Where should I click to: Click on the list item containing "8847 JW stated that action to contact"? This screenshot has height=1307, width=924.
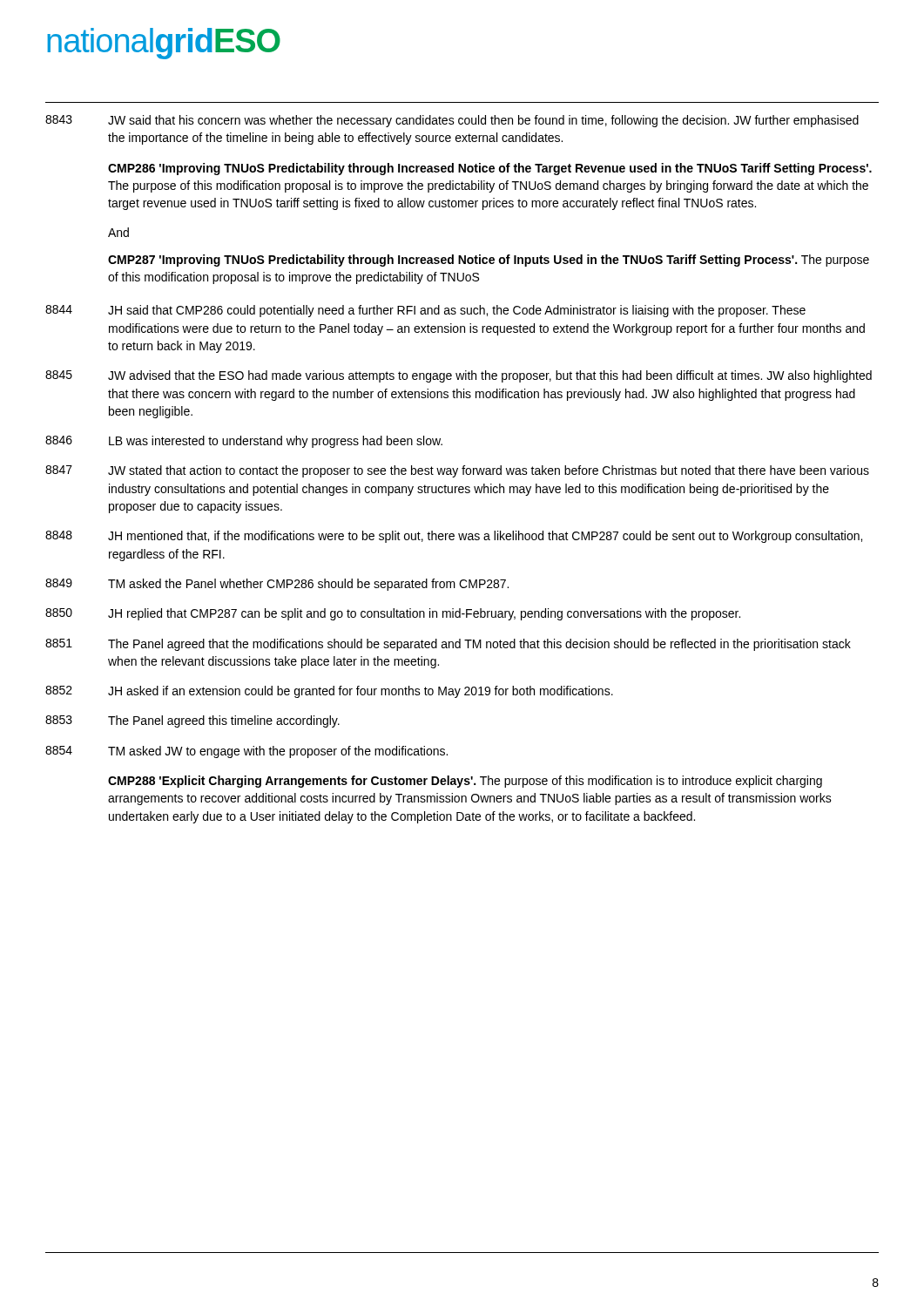pos(462,489)
